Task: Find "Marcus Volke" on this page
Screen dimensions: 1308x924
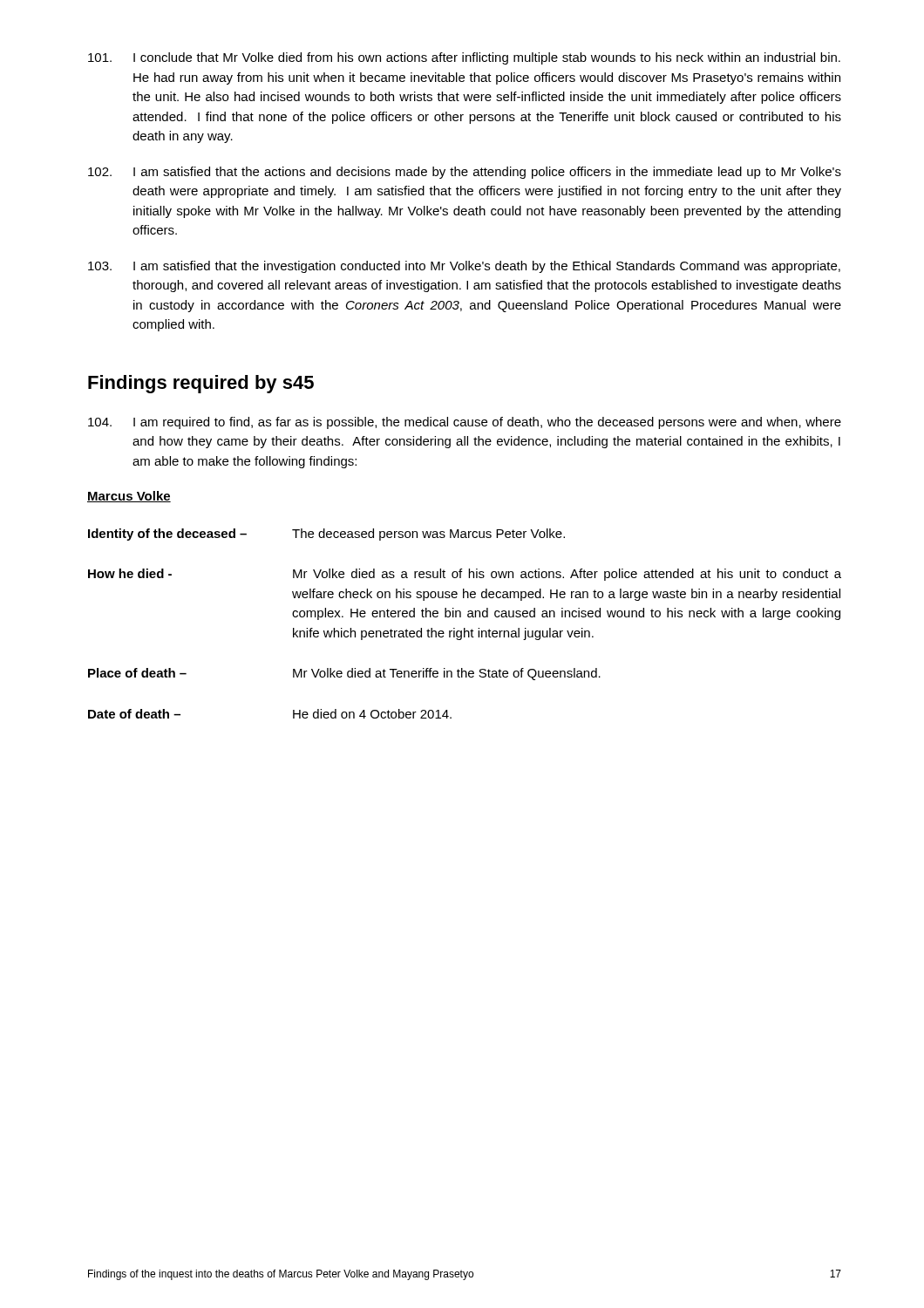Action: coord(129,496)
